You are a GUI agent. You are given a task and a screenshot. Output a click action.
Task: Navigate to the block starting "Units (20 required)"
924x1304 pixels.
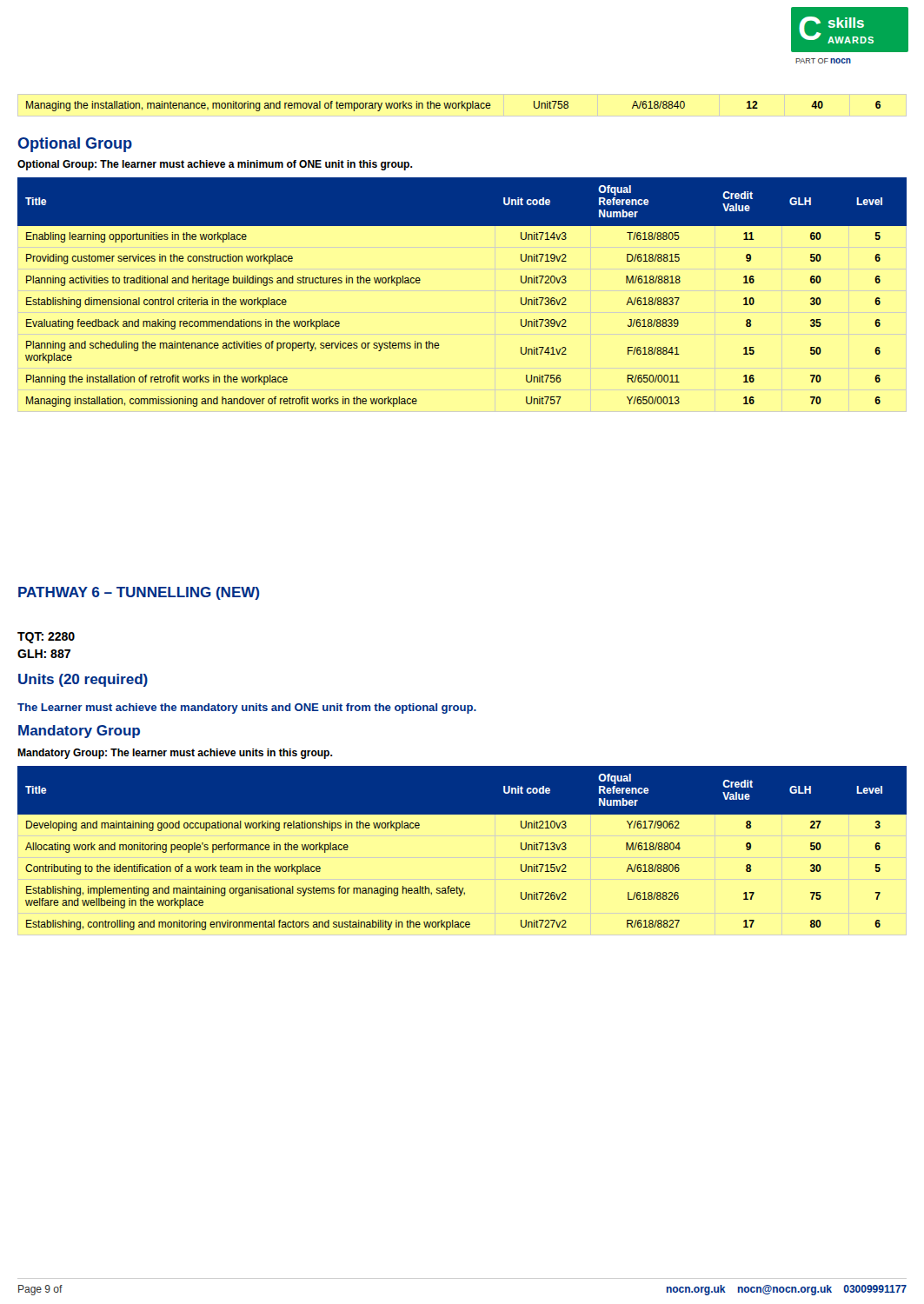point(83,679)
